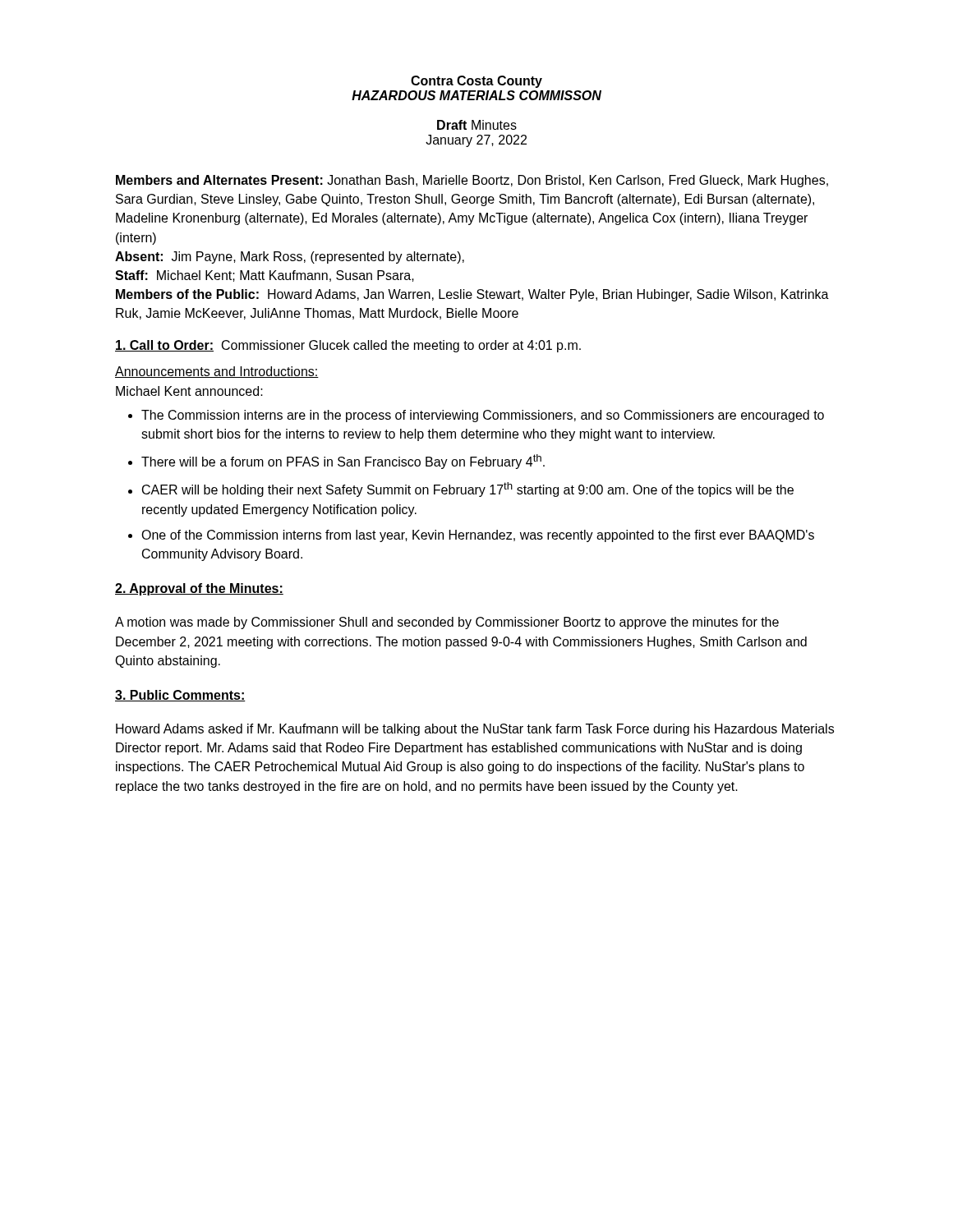Screen dimensions: 1232x953
Task: Find the list item containing "One of the Commission interns from"
Action: (x=478, y=545)
